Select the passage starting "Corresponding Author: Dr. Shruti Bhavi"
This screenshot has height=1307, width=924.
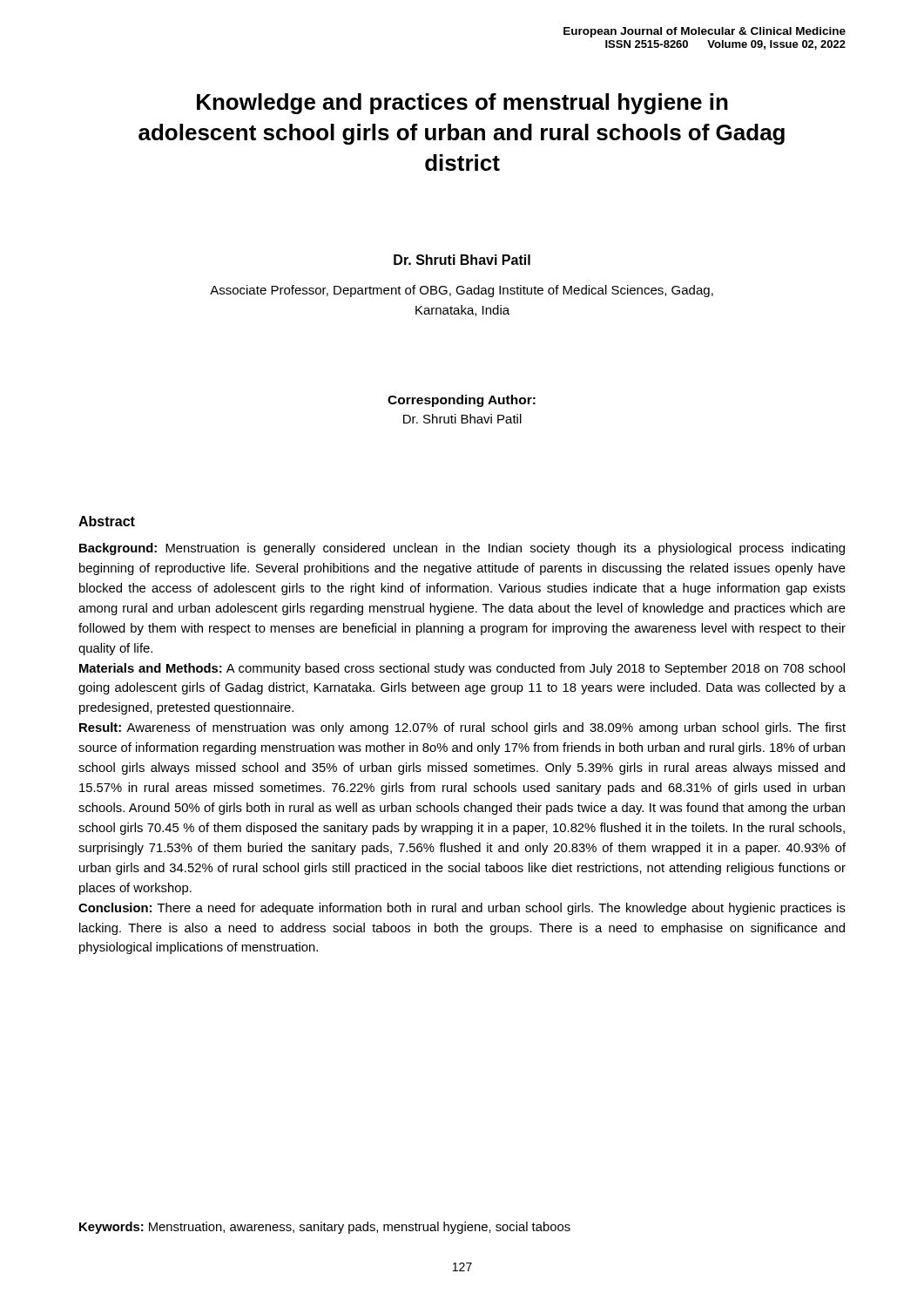(462, 409)
